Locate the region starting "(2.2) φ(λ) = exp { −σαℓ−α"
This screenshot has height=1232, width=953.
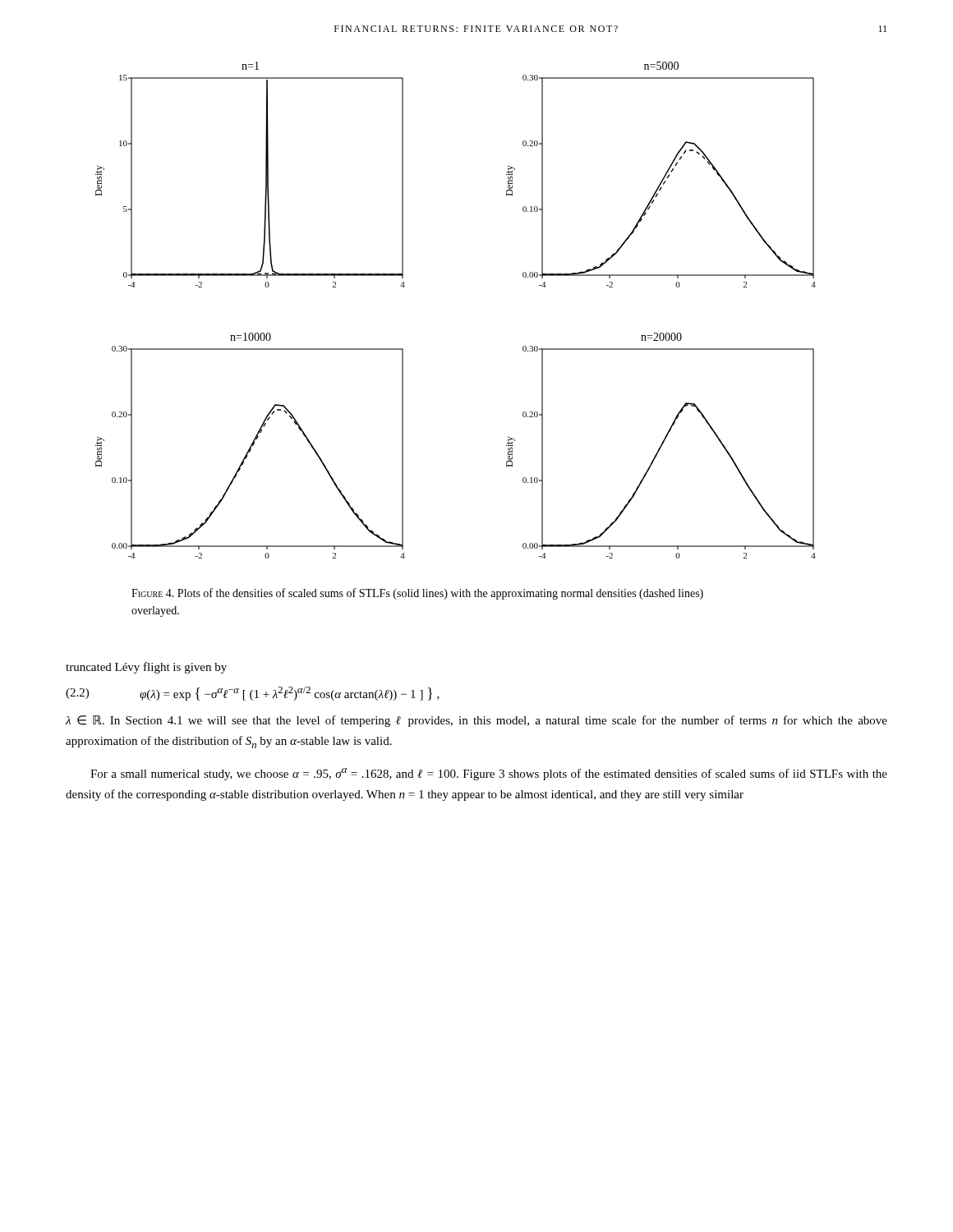coord(253,693)
